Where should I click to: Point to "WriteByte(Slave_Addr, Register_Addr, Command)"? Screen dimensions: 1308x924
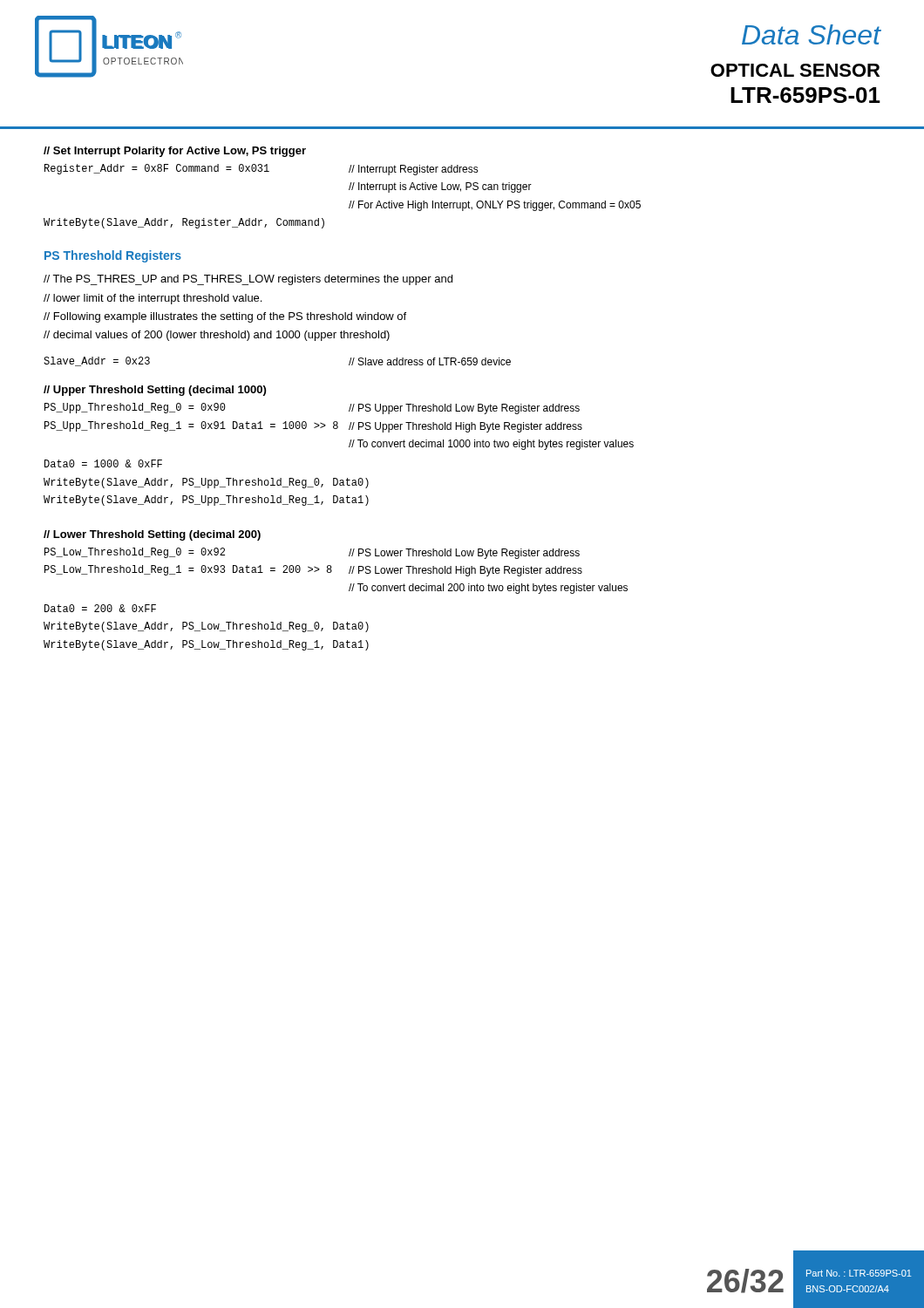[x=185, y=223]
